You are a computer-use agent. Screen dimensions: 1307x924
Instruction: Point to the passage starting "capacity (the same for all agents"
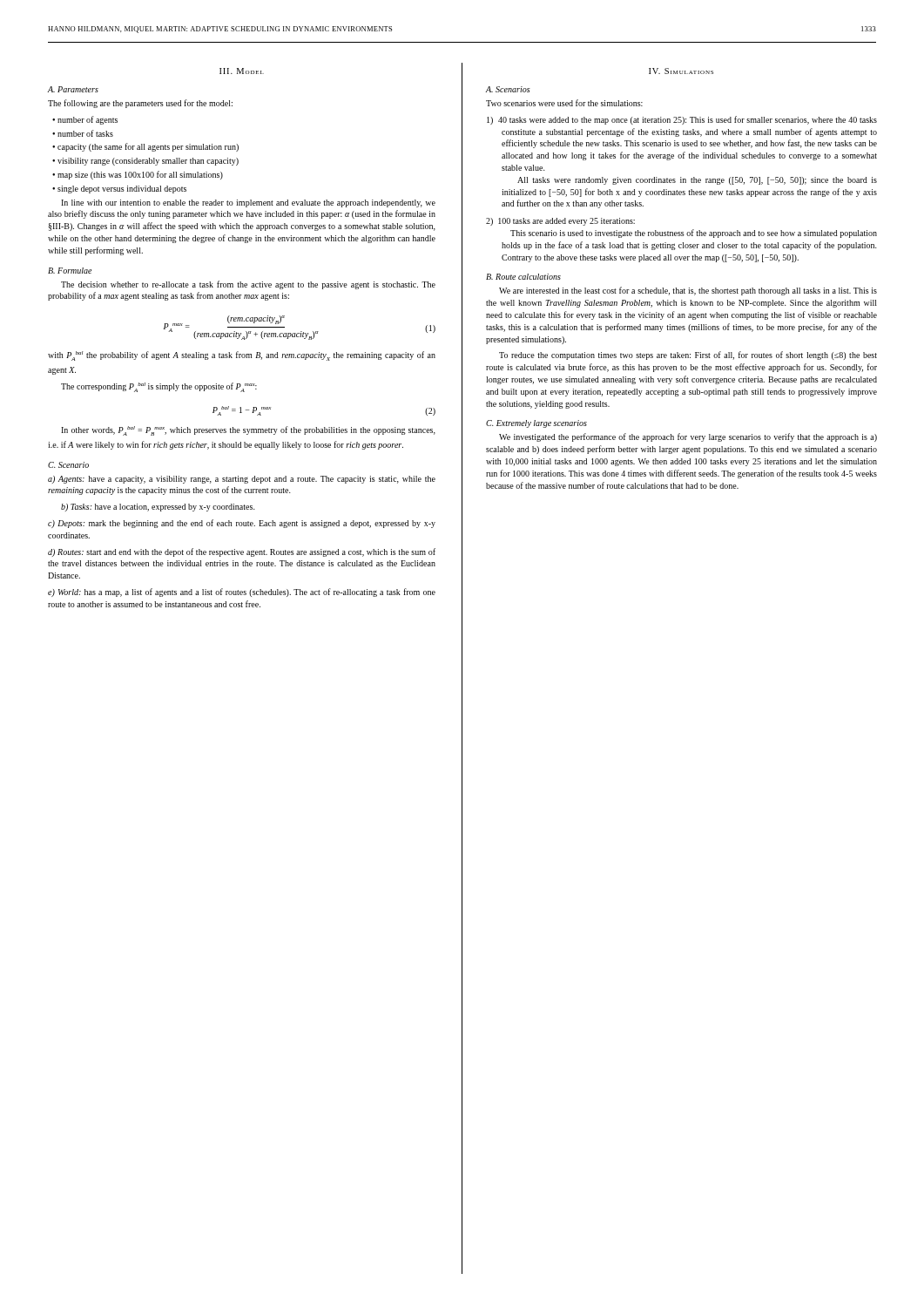click(x=148, y=147)
